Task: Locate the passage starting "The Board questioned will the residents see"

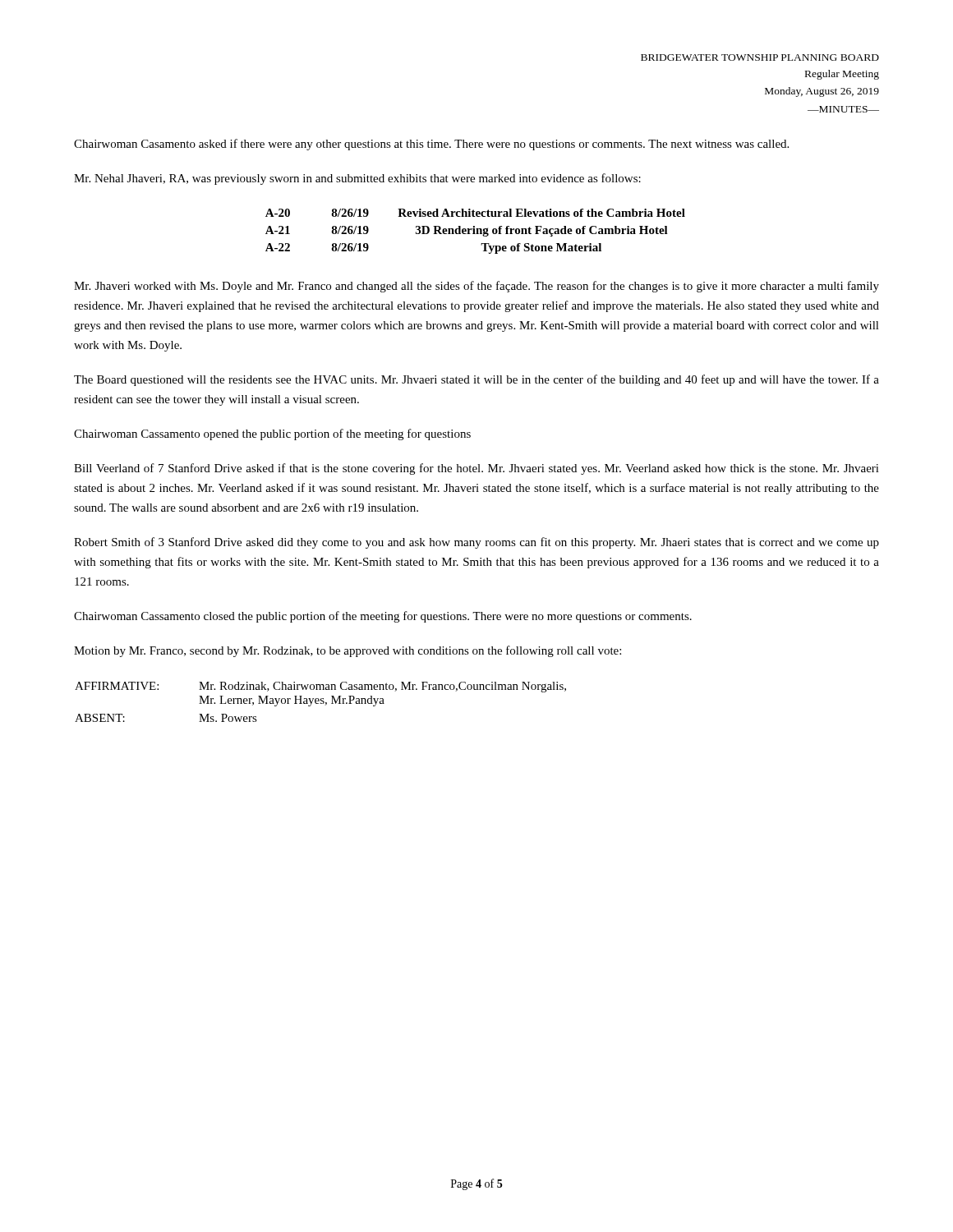Action: [476, 389]
